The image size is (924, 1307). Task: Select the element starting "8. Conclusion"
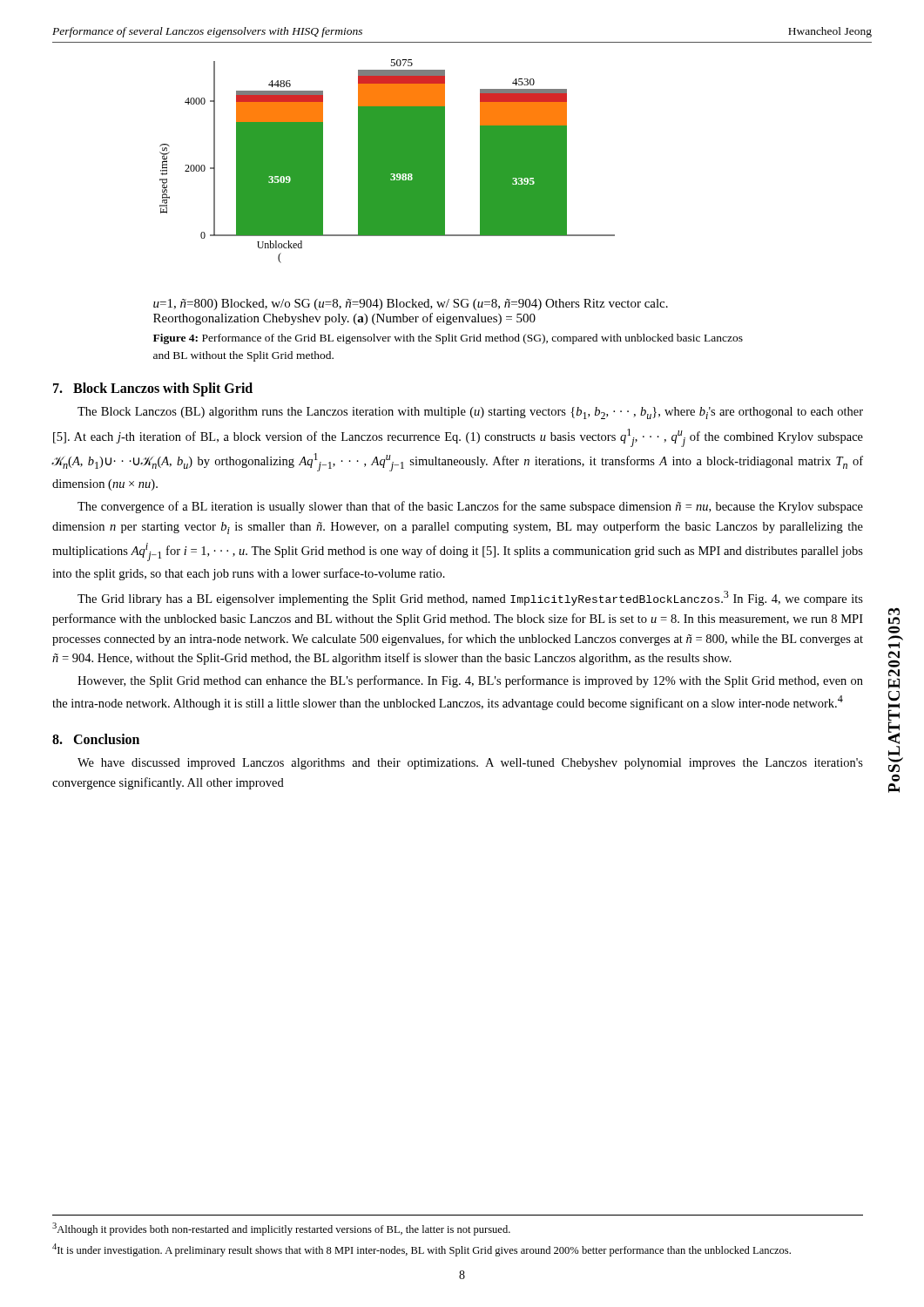pos(96,740)
